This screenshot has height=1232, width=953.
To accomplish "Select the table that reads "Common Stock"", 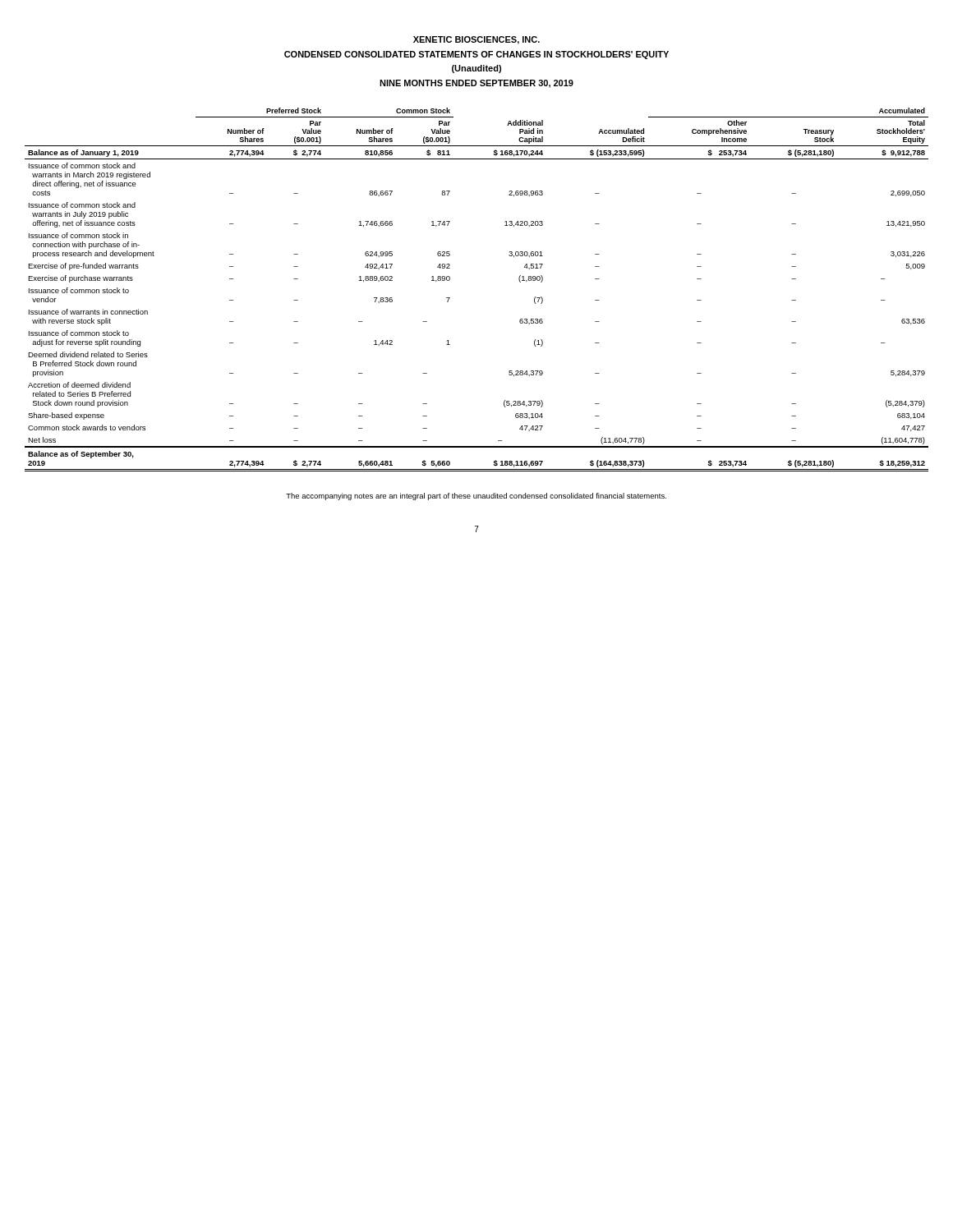I will 476,289.
